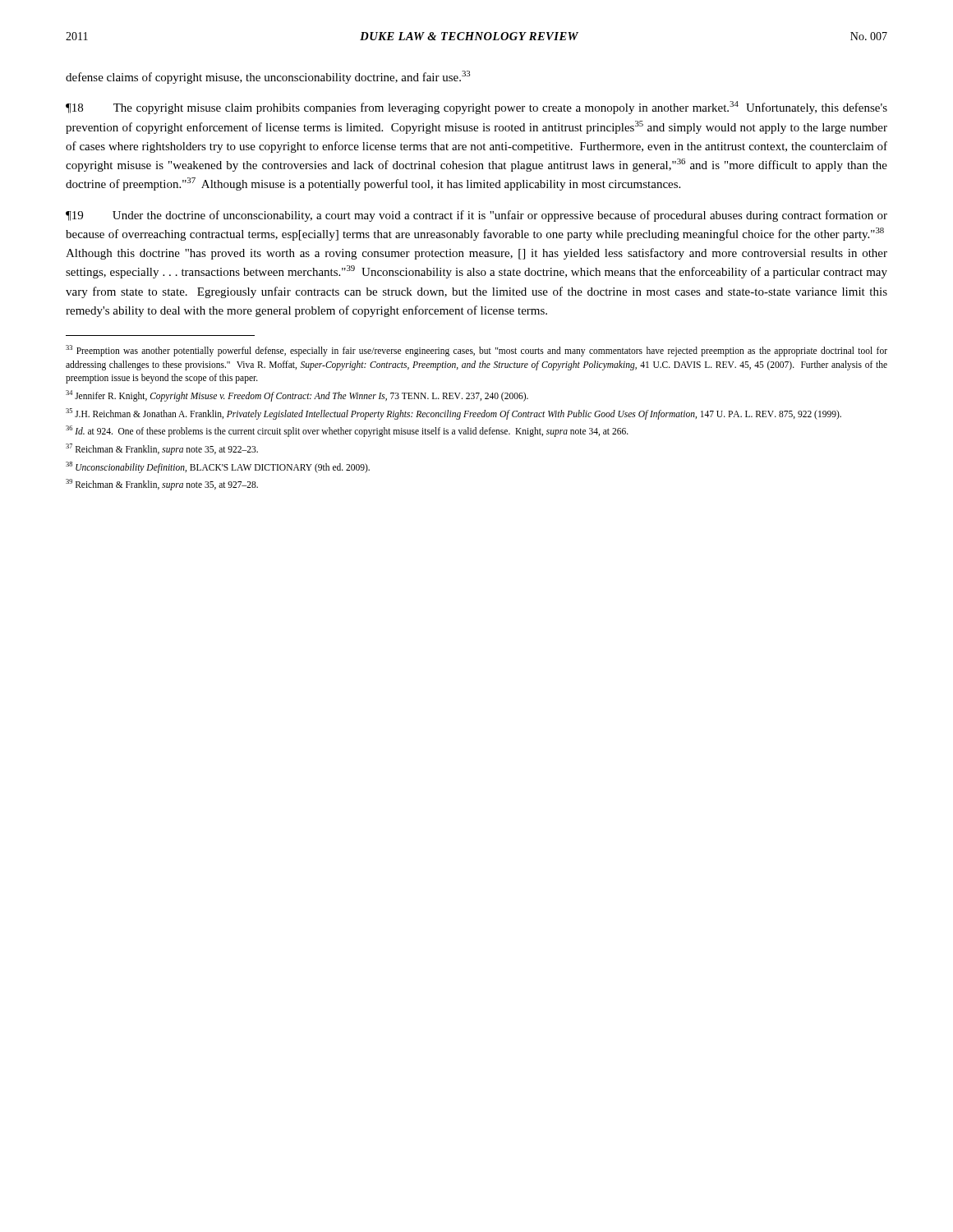
Task: Locate the passage starting "37 Reichman & Franklin, supra note 35, at"
Action: tap(162, 449)
